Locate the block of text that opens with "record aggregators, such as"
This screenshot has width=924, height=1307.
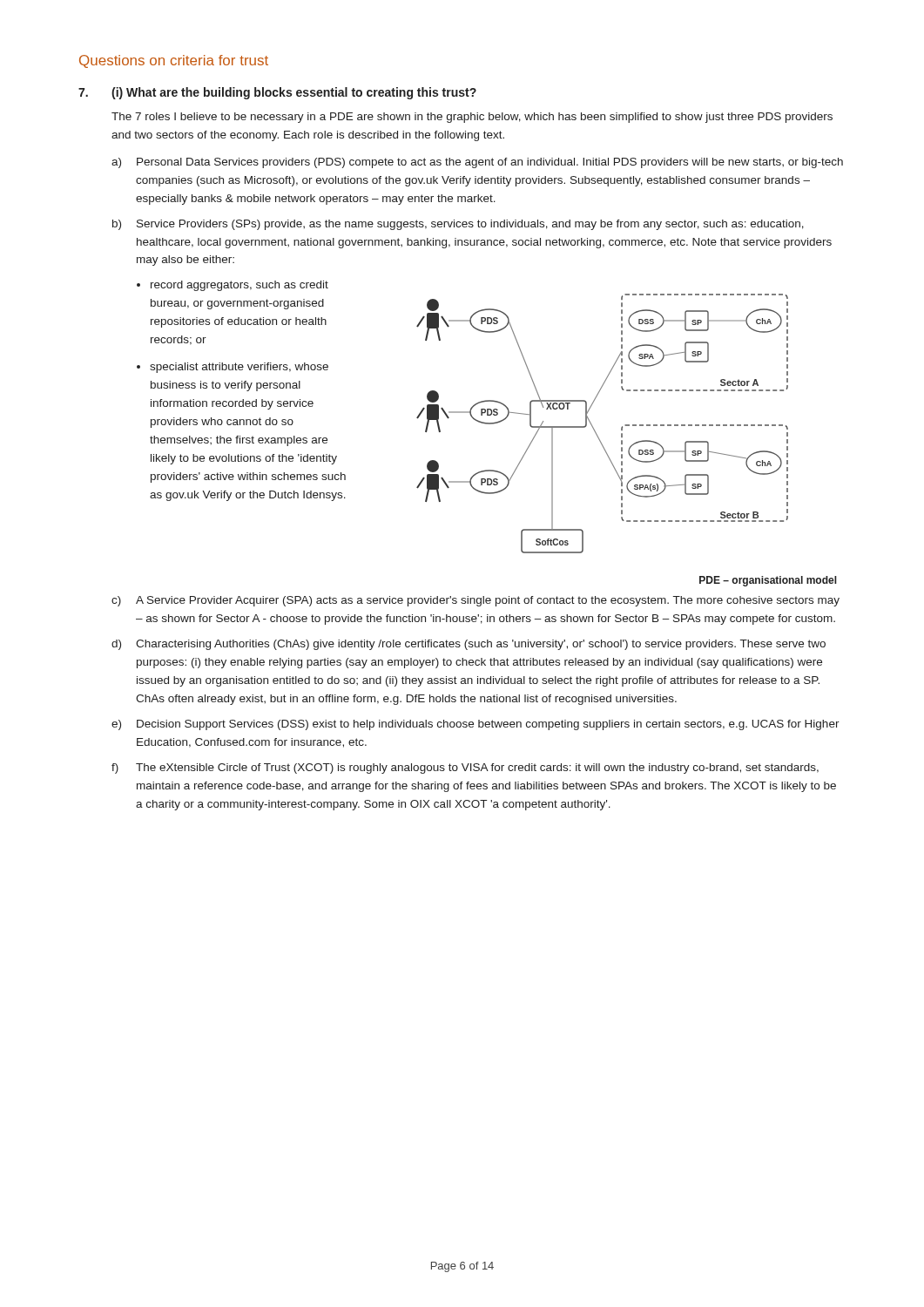[x=252, y=313]
